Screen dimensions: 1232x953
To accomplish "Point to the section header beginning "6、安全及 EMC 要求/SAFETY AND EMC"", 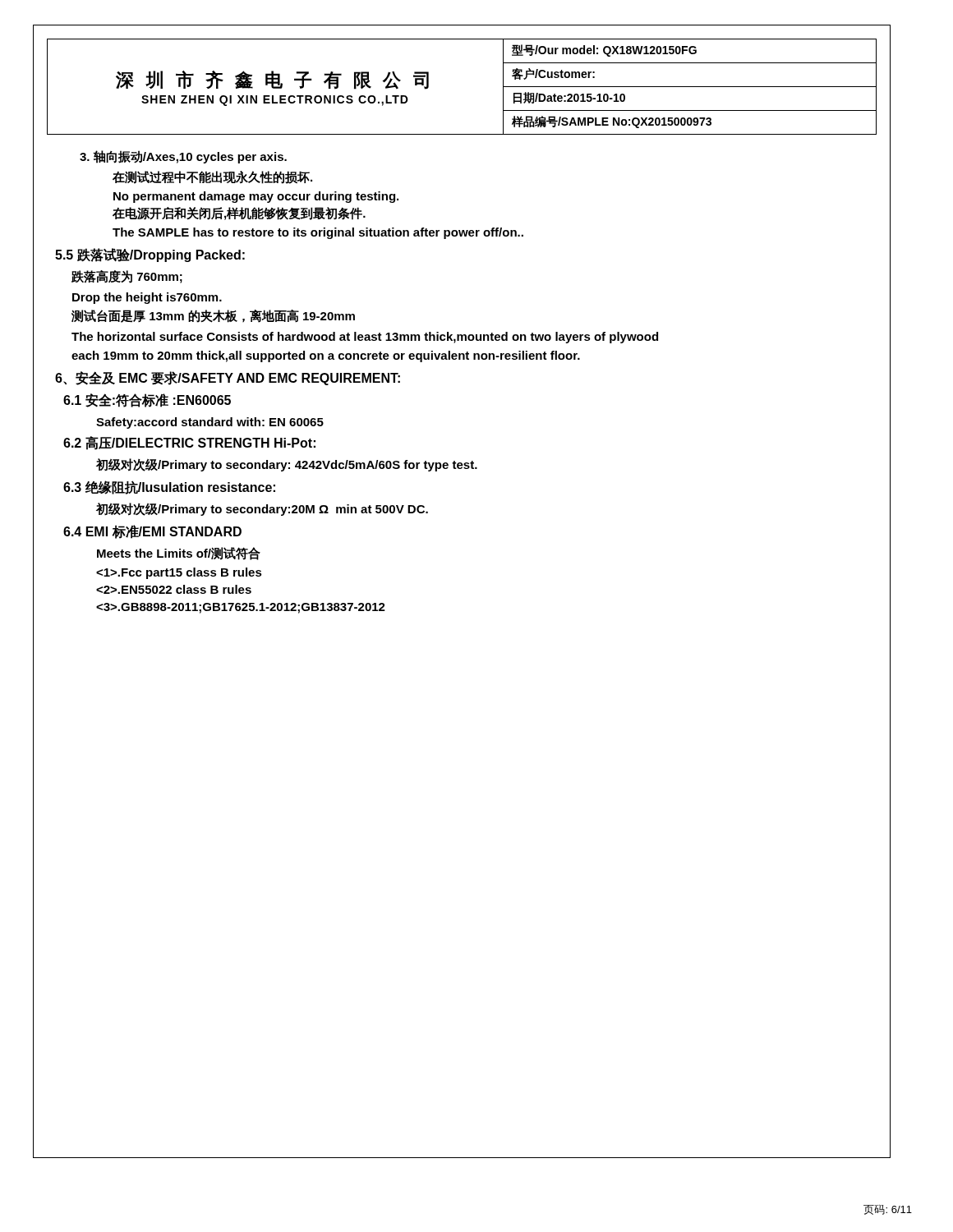I will (x=228, y=378).
